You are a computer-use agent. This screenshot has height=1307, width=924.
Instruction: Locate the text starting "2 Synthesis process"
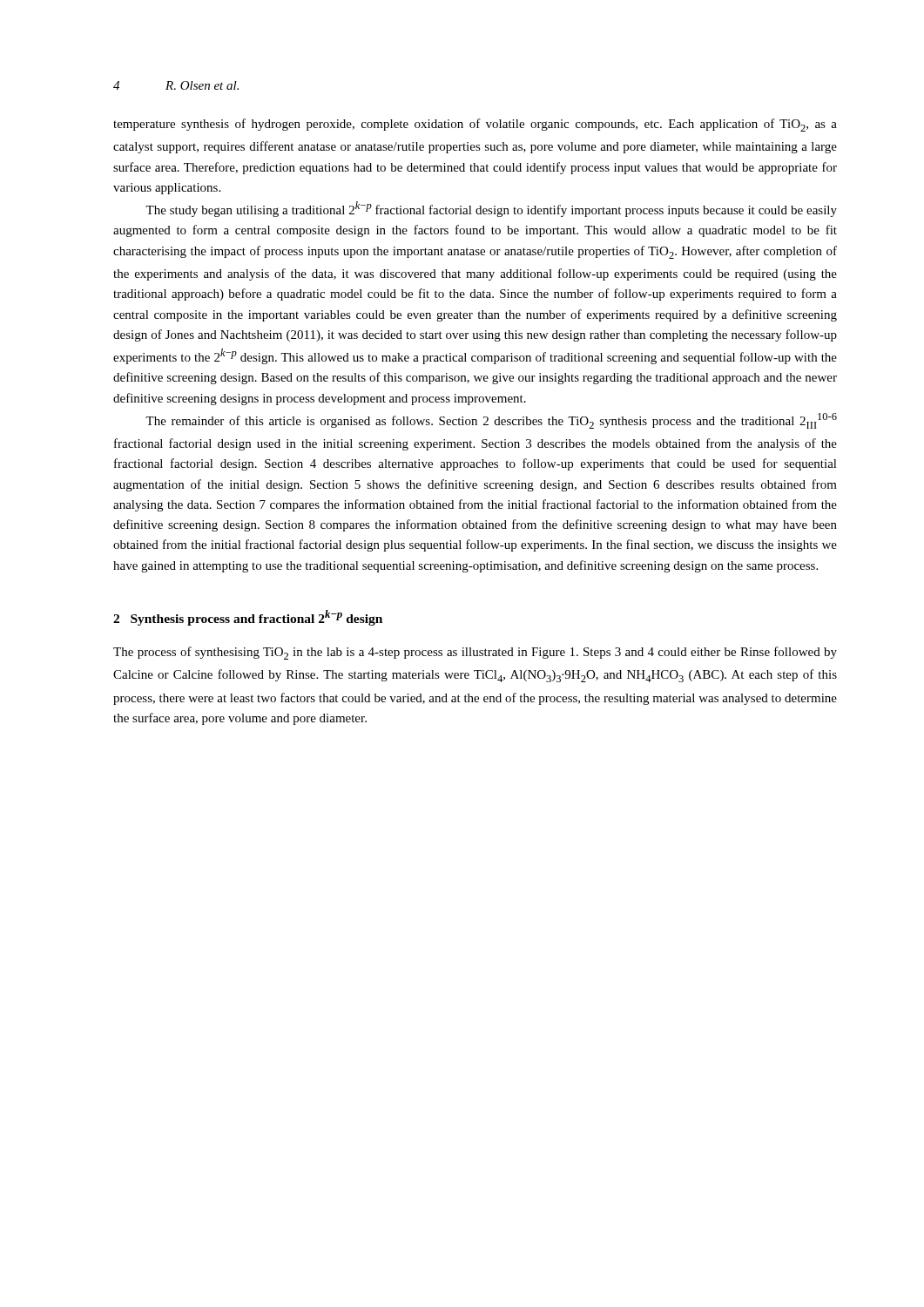coord(248,616)
